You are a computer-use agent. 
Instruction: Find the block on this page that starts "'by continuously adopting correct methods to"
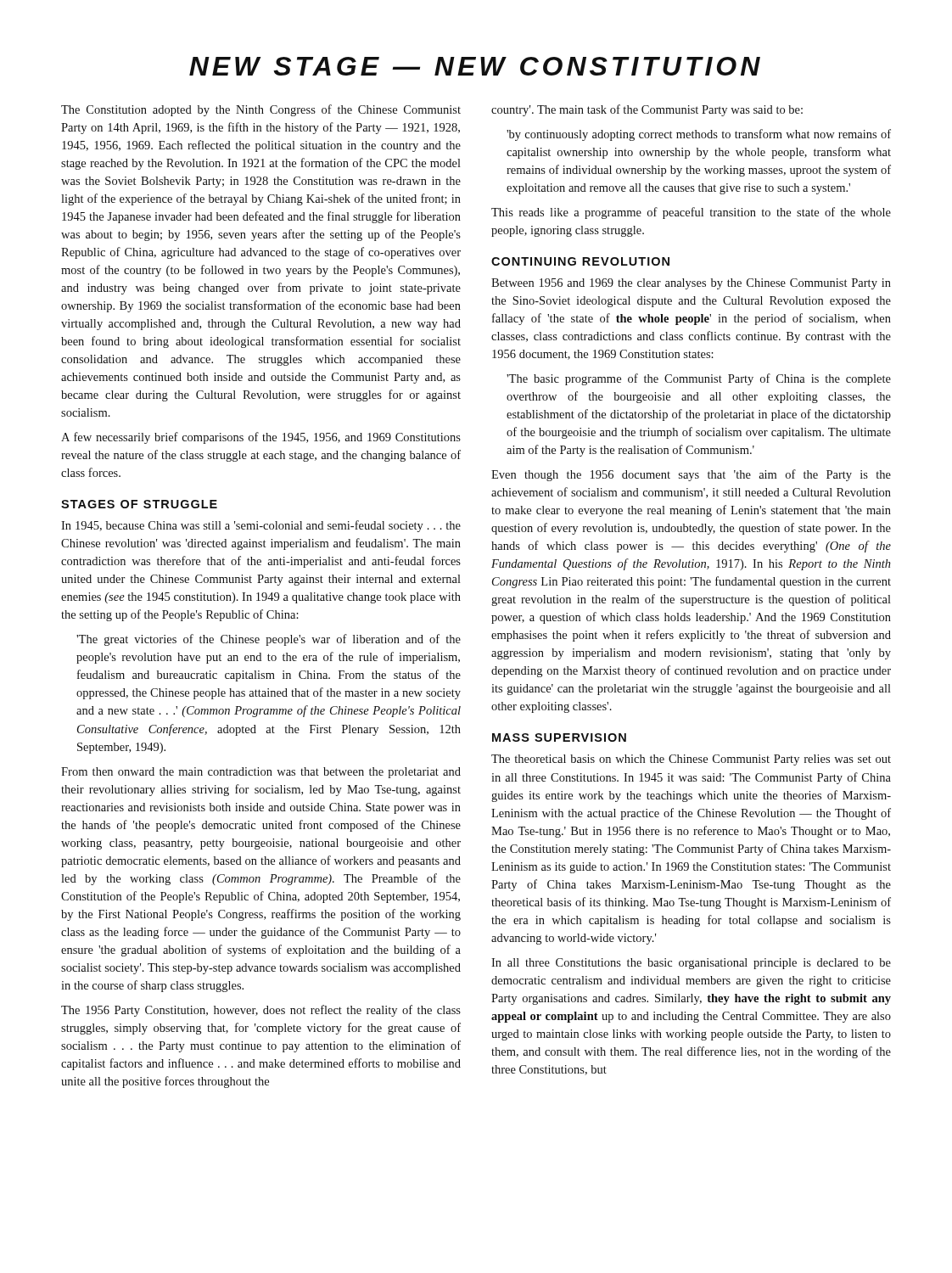(x=699, y=161)
